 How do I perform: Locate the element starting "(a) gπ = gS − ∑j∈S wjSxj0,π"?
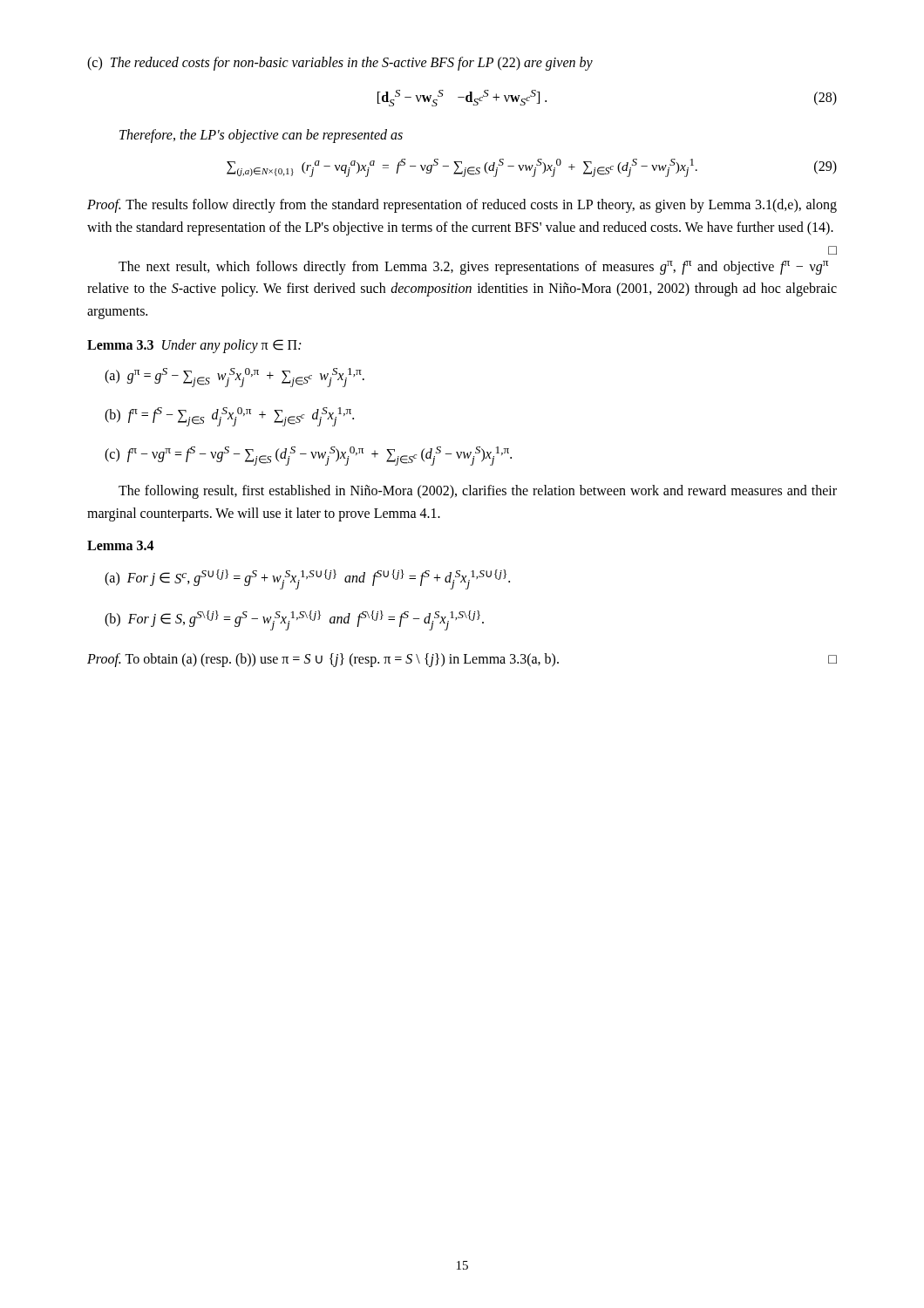[x=235, y=375]
